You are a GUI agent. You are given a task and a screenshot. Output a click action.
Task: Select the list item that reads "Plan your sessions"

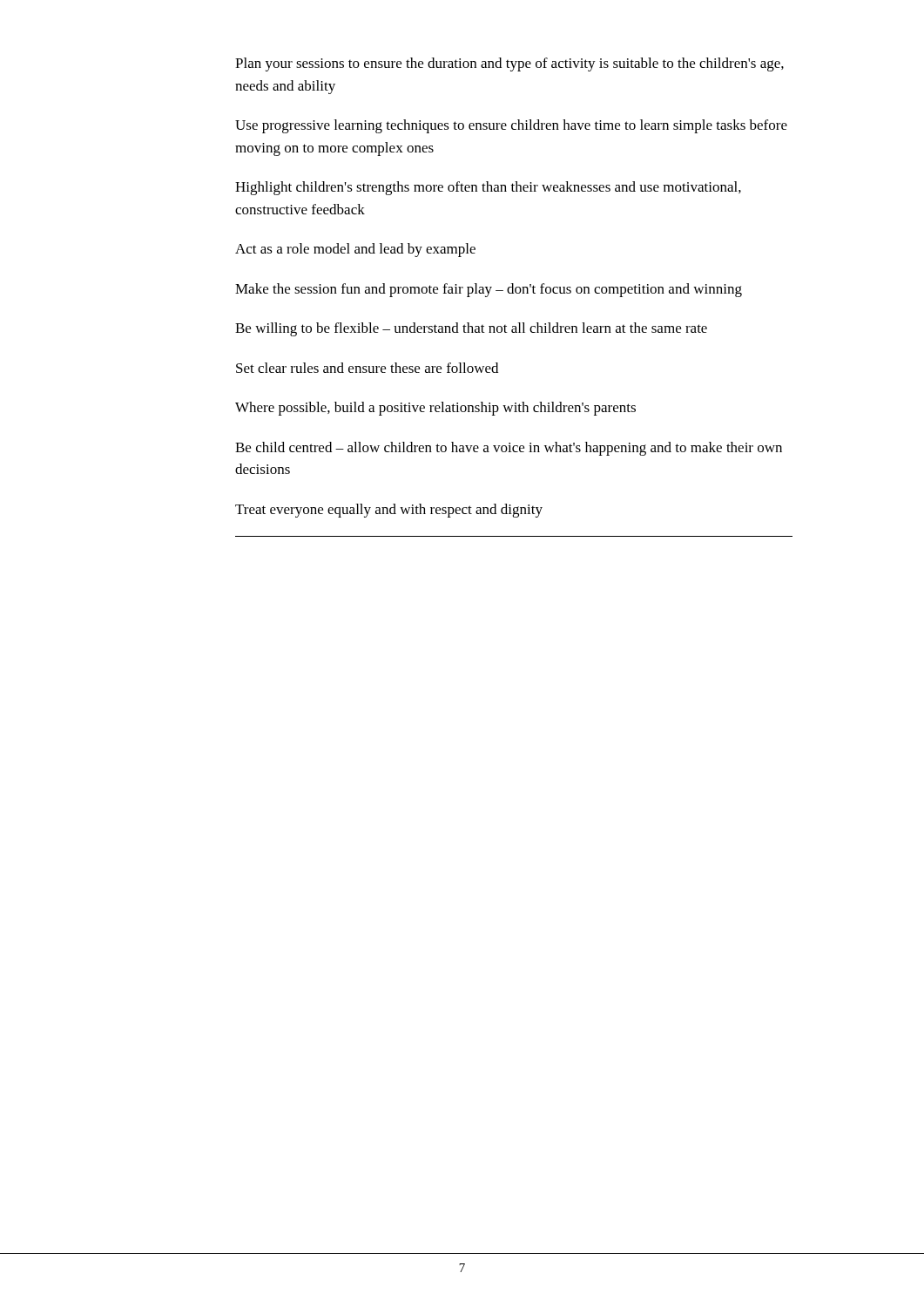[x=510, y=74]
